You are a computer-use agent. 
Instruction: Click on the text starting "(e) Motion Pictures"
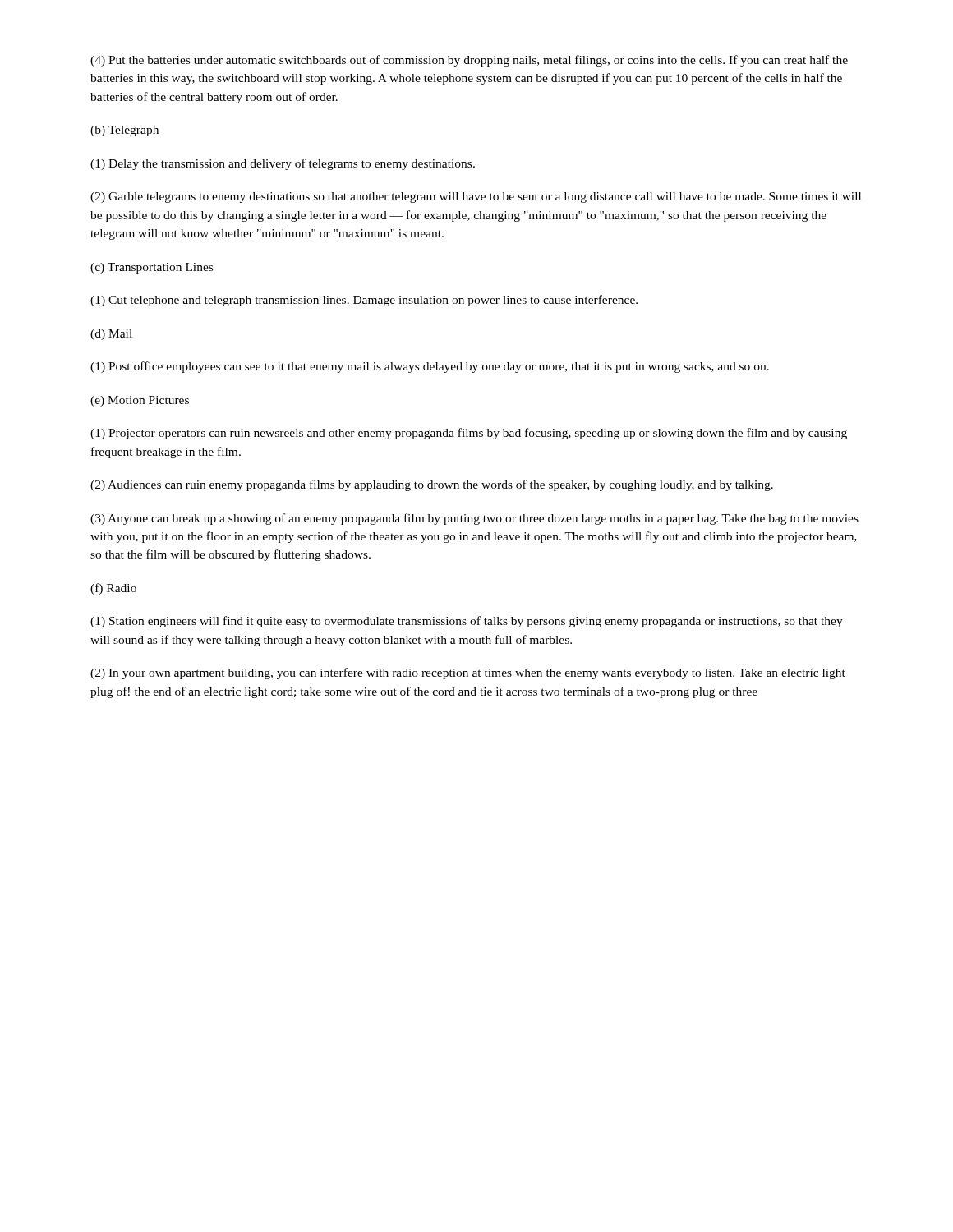pos(140,399)
